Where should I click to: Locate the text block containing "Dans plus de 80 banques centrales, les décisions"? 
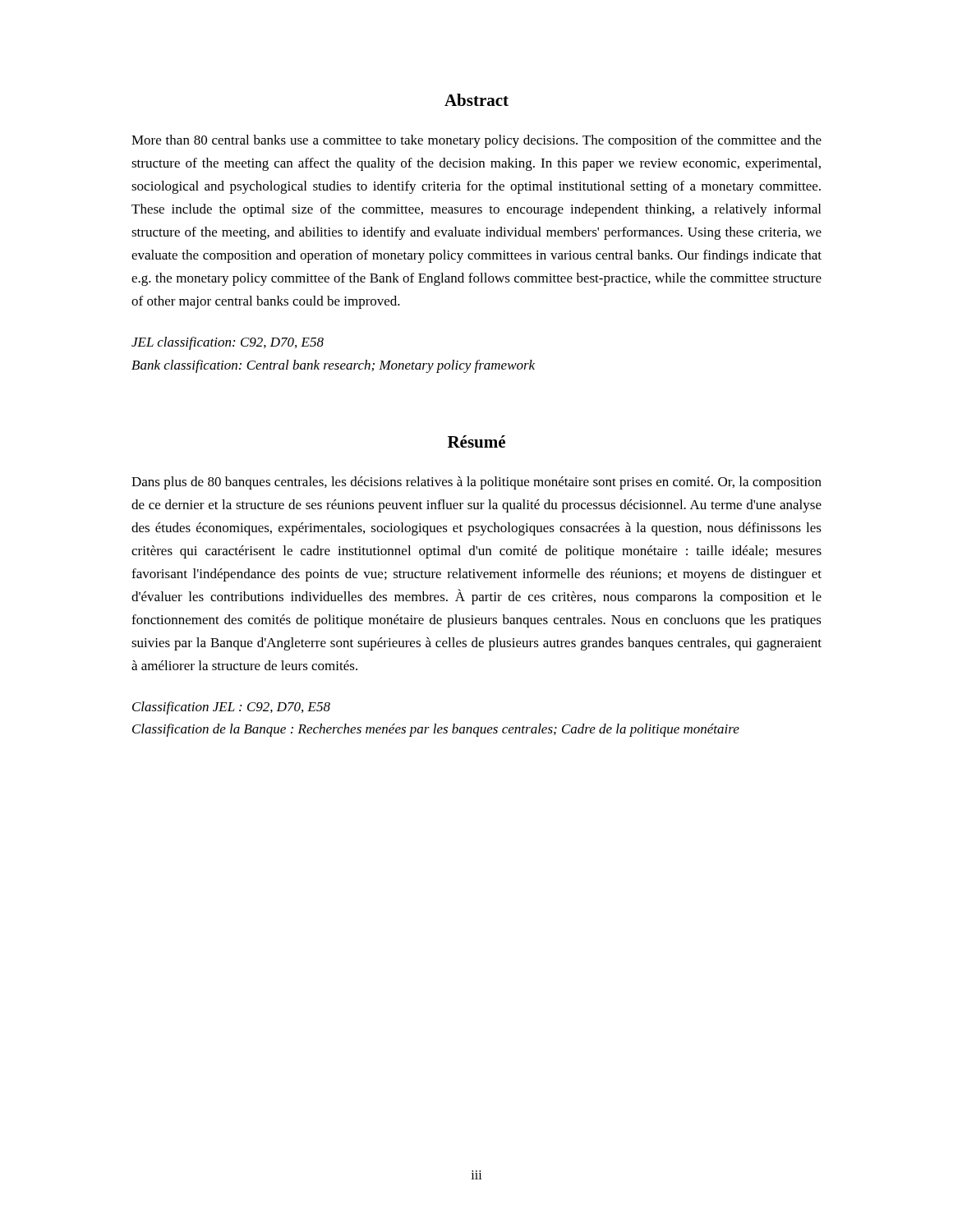476,574
